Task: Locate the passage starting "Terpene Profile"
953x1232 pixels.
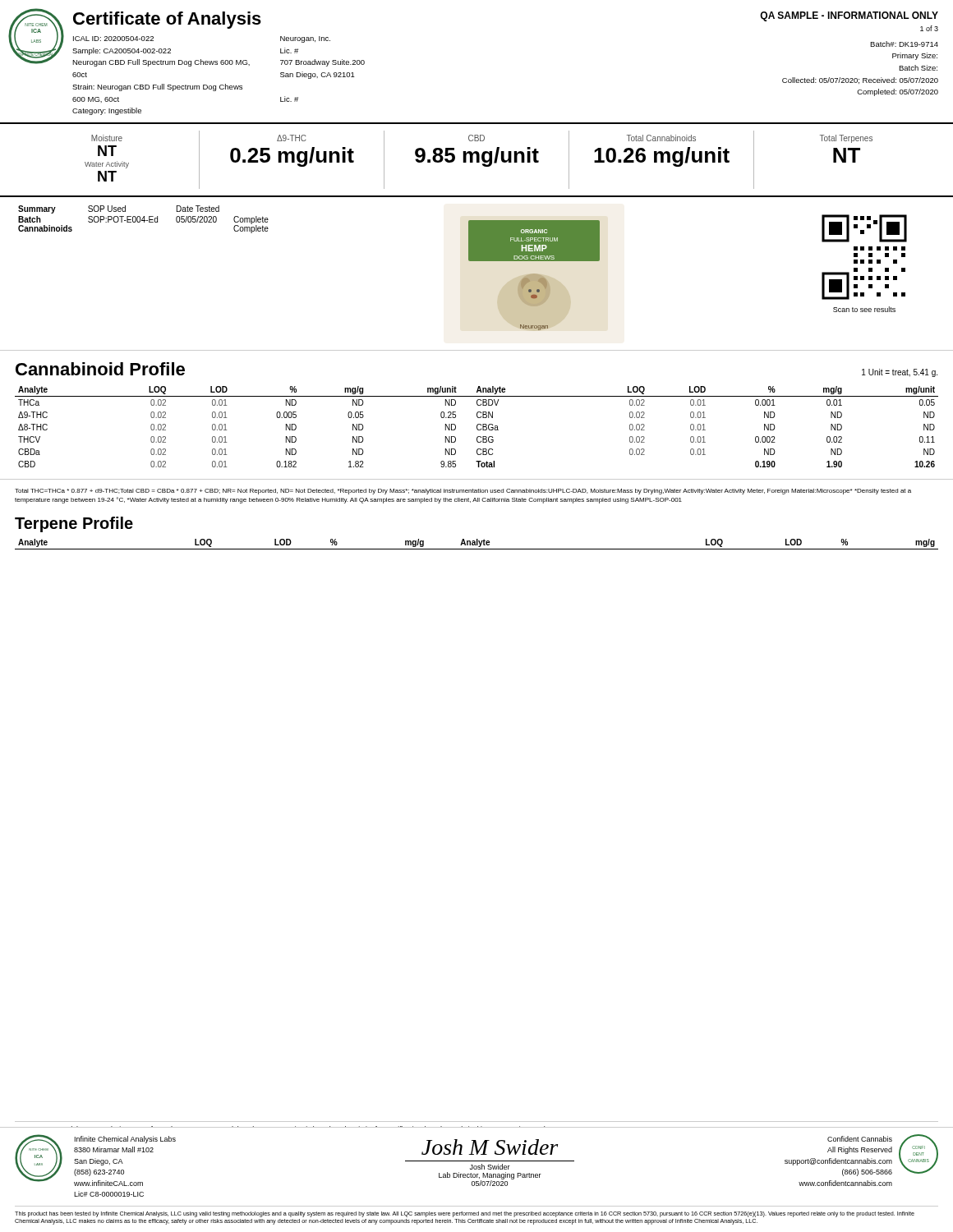Action: (x=74, y=524)
